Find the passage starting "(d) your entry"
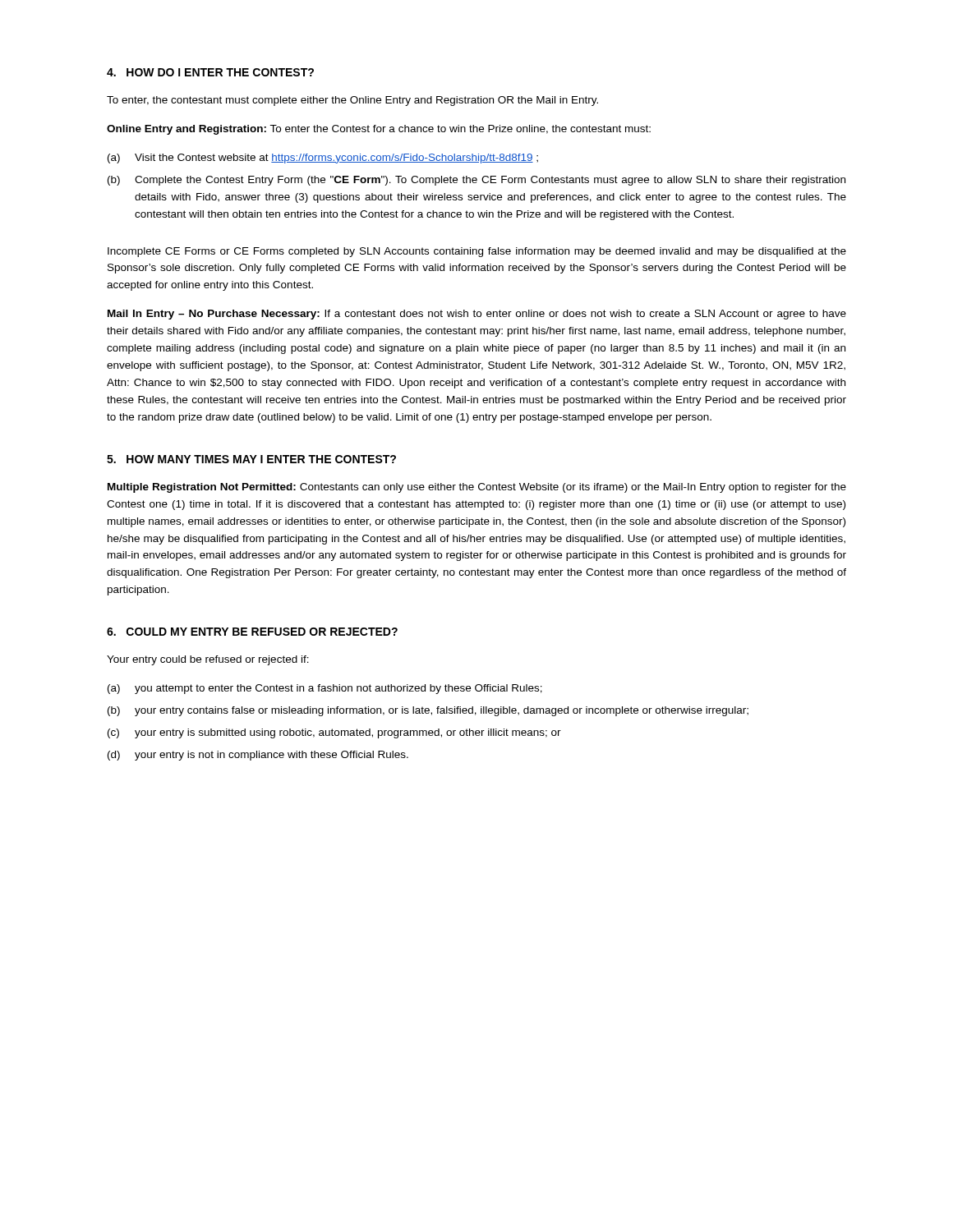This screenshot has height=1232, width=953. [x=258, y=756]
